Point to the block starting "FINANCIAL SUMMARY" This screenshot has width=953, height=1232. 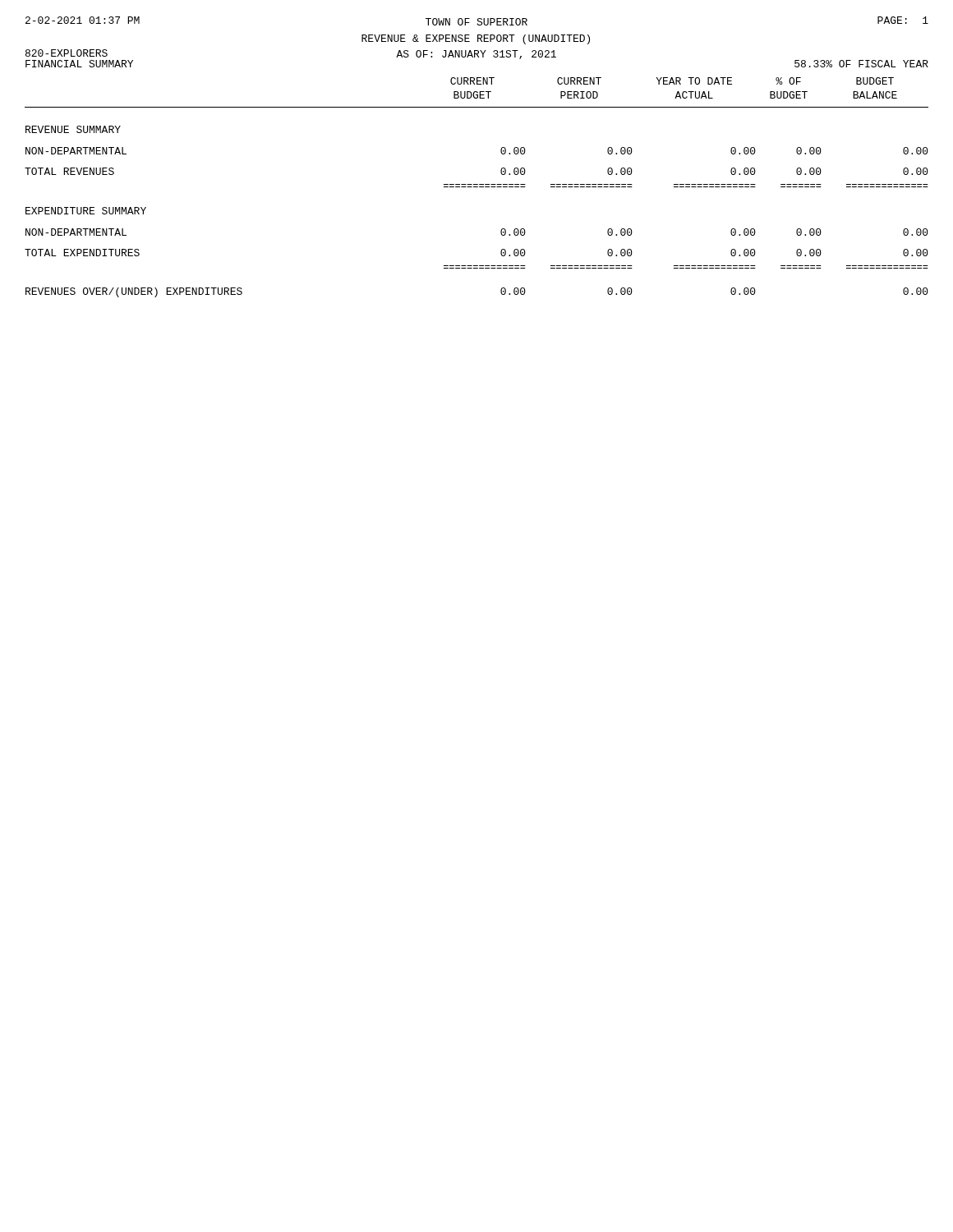pyautogui.click(x=79, y=64)
